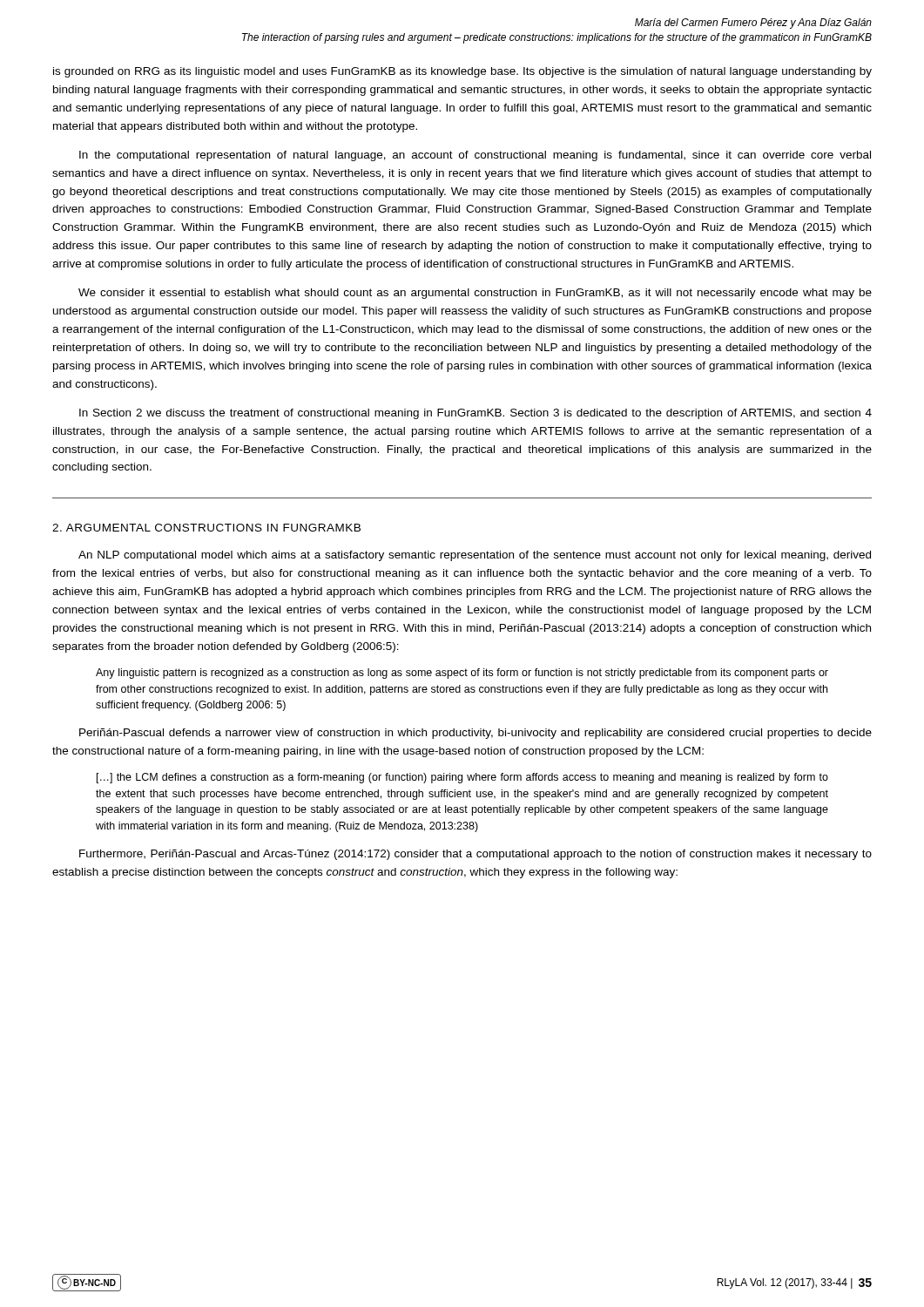
Task: Locate the text block that says "We consider it essential to establish what should"
Action: tap(462, 338)
